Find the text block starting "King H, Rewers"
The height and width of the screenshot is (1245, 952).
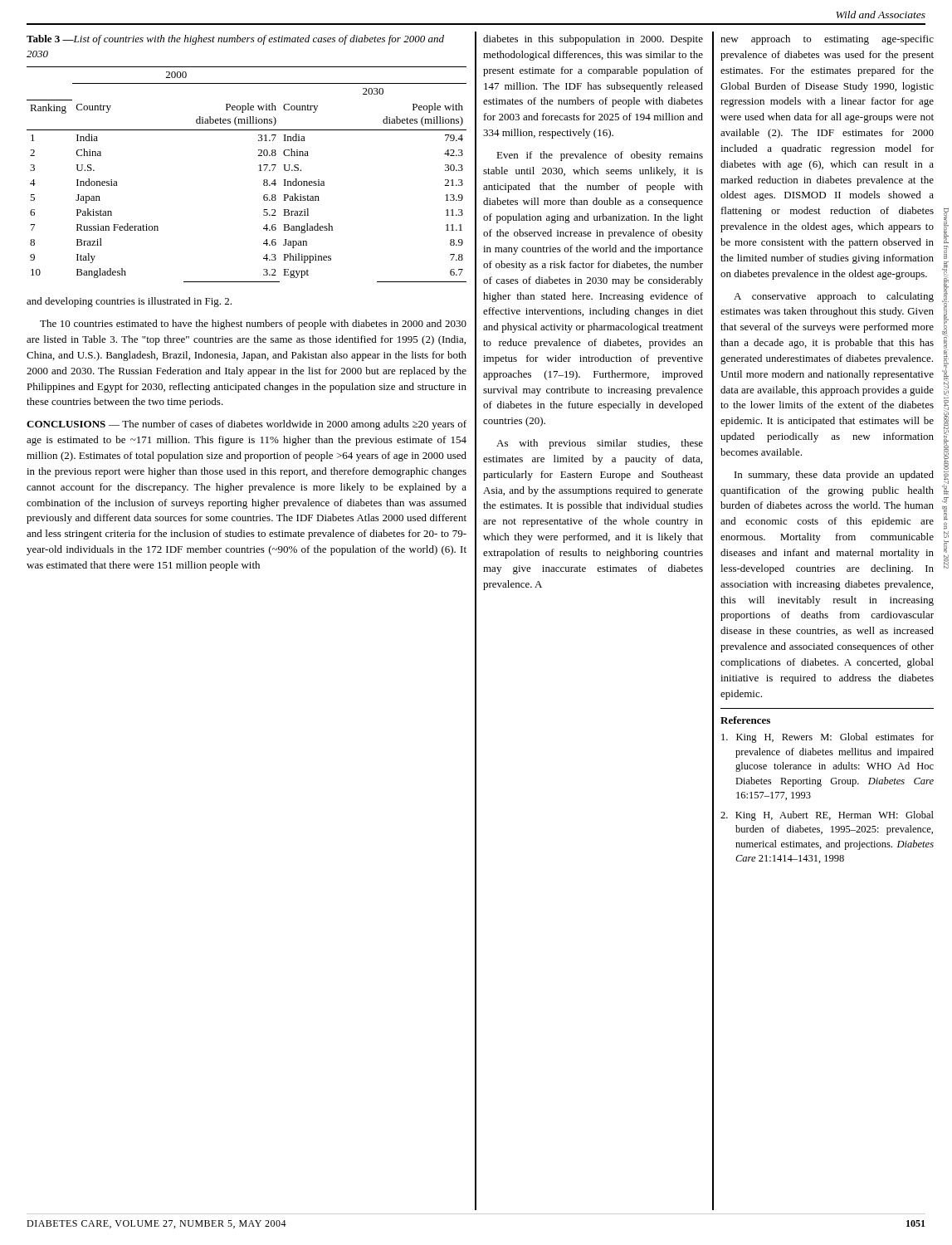(x=827, y=766)
